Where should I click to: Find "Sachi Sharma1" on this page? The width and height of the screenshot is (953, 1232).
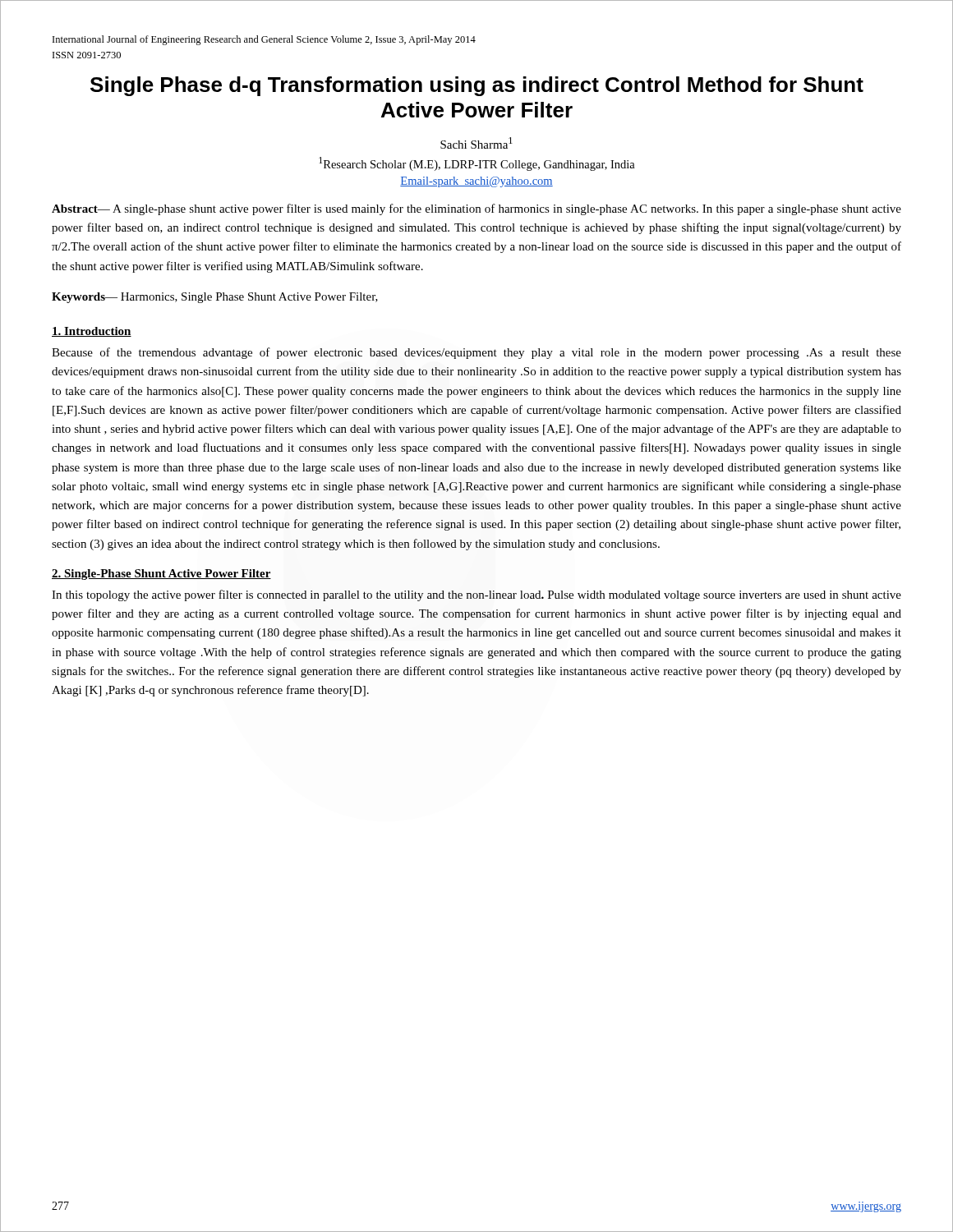coord(476,143)
